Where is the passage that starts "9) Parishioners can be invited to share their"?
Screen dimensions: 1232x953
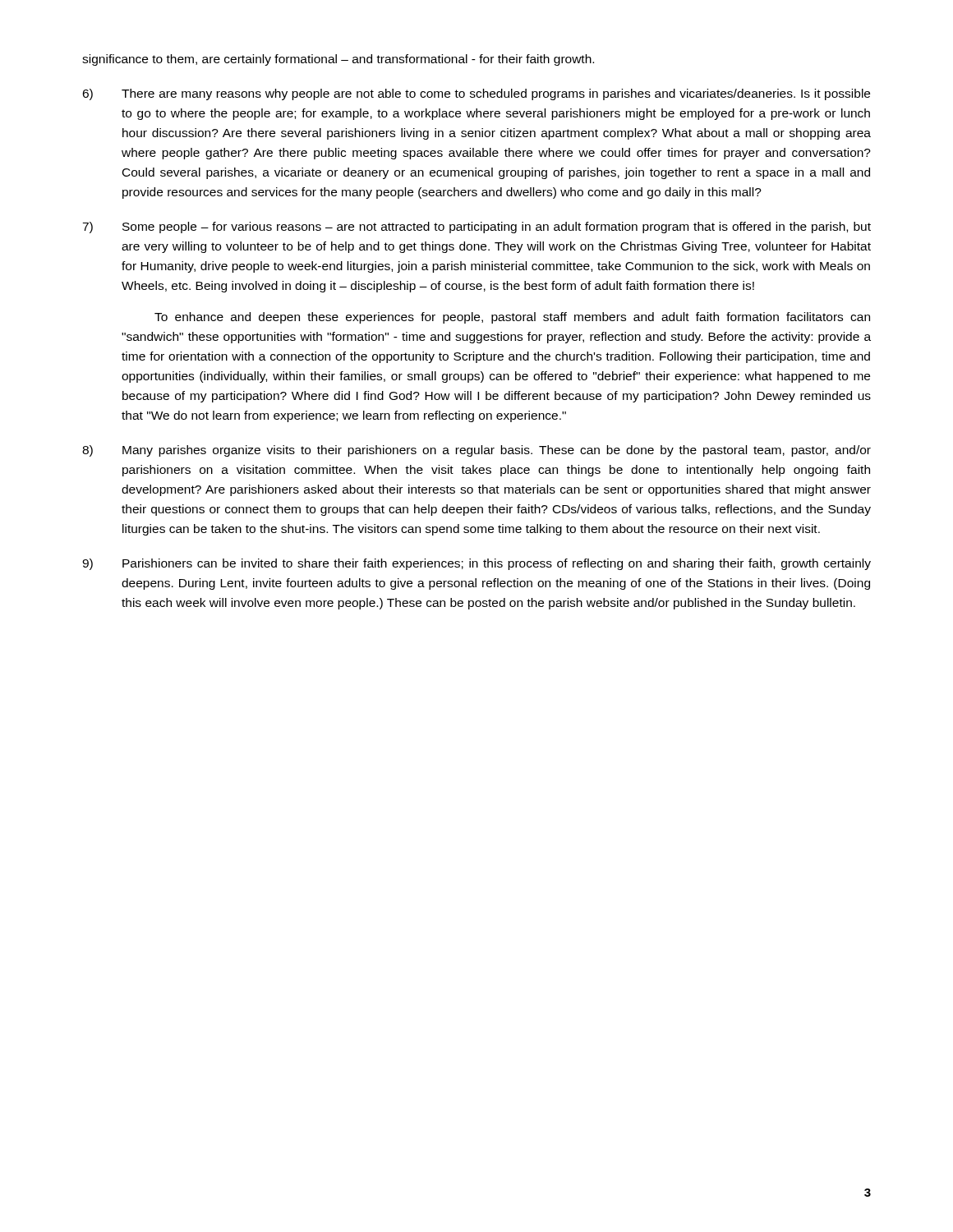(476, 583)
